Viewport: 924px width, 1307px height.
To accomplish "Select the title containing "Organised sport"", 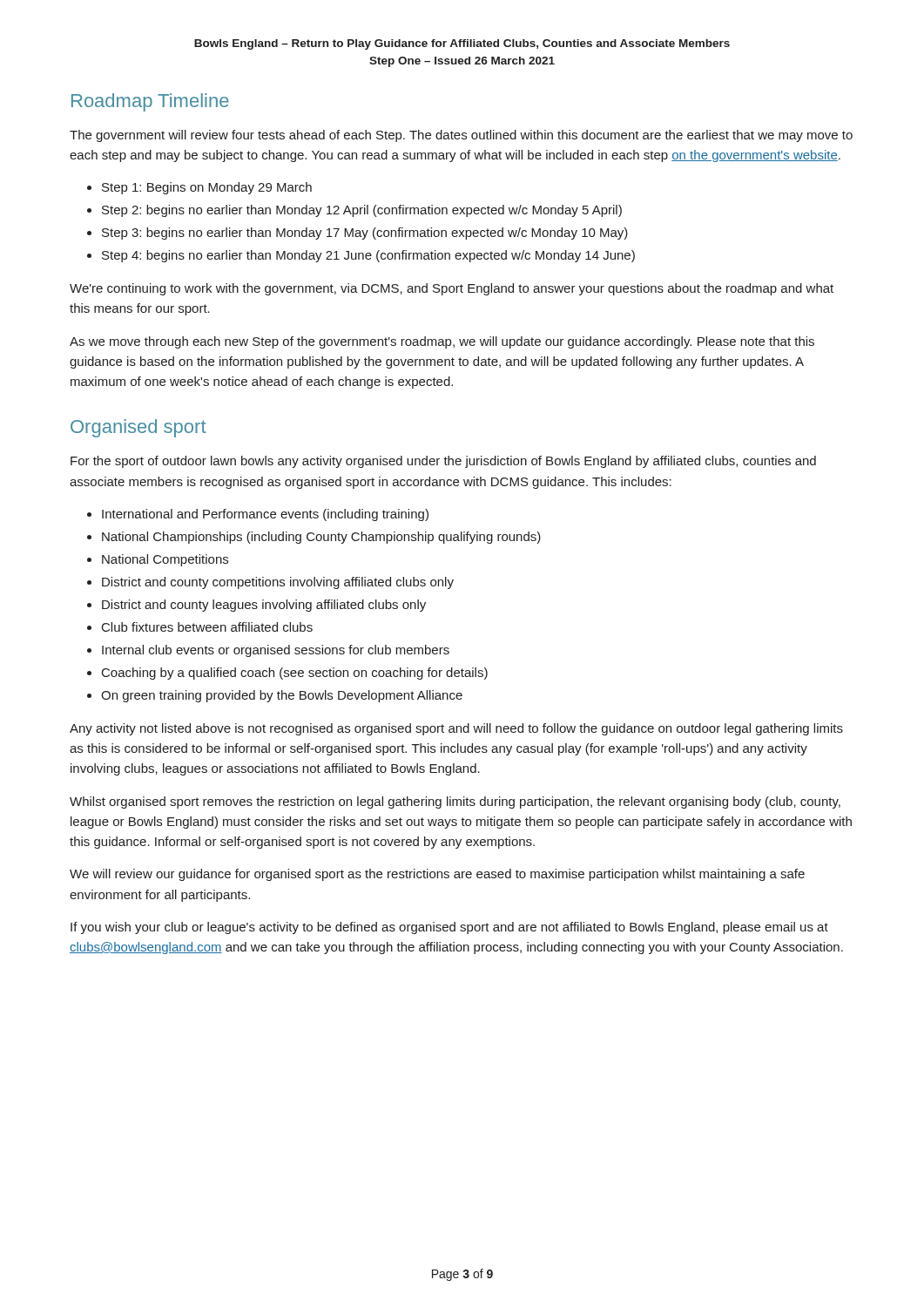I will [x=138, y=428].
